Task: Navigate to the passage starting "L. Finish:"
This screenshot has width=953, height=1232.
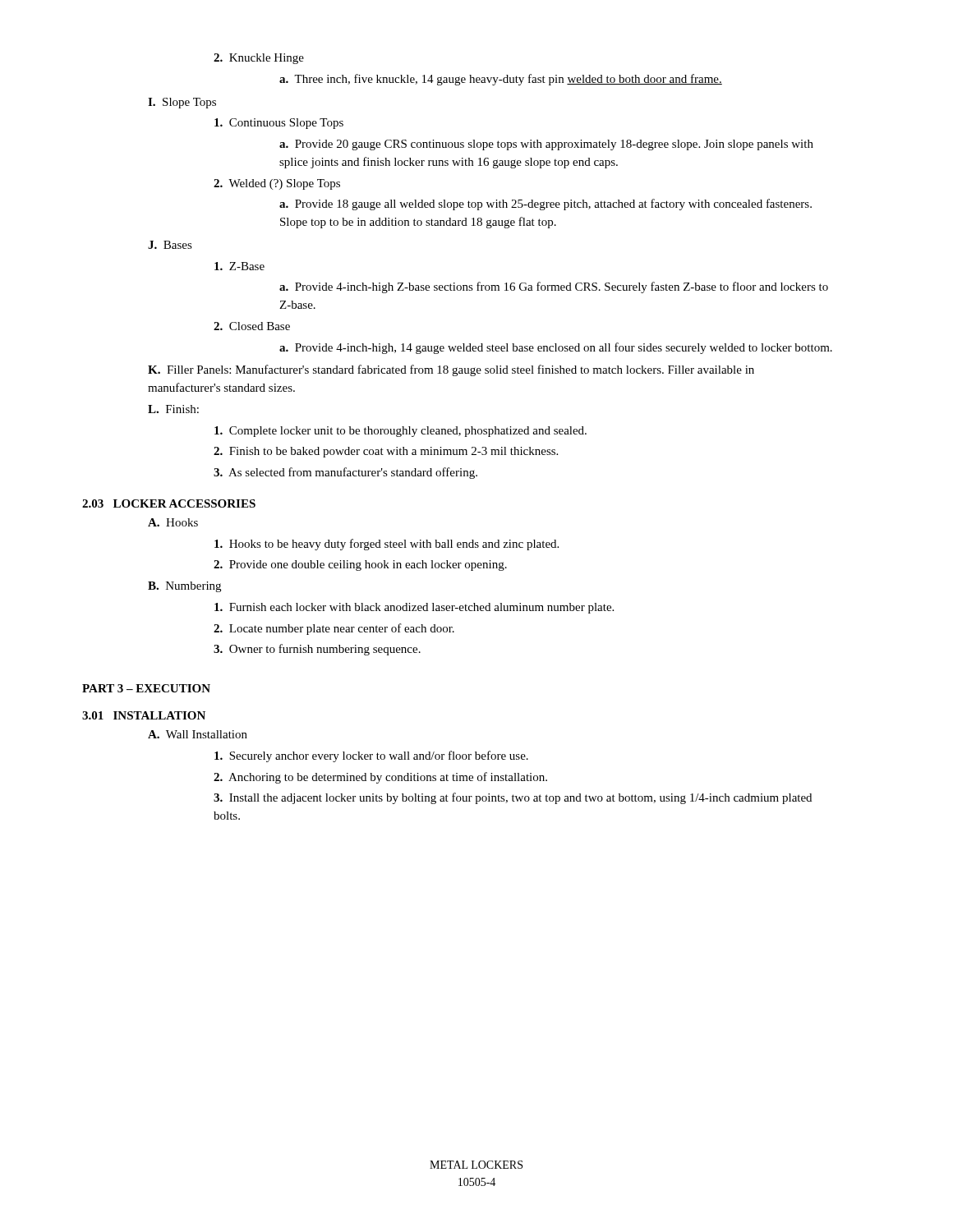Action: [174, 409]
